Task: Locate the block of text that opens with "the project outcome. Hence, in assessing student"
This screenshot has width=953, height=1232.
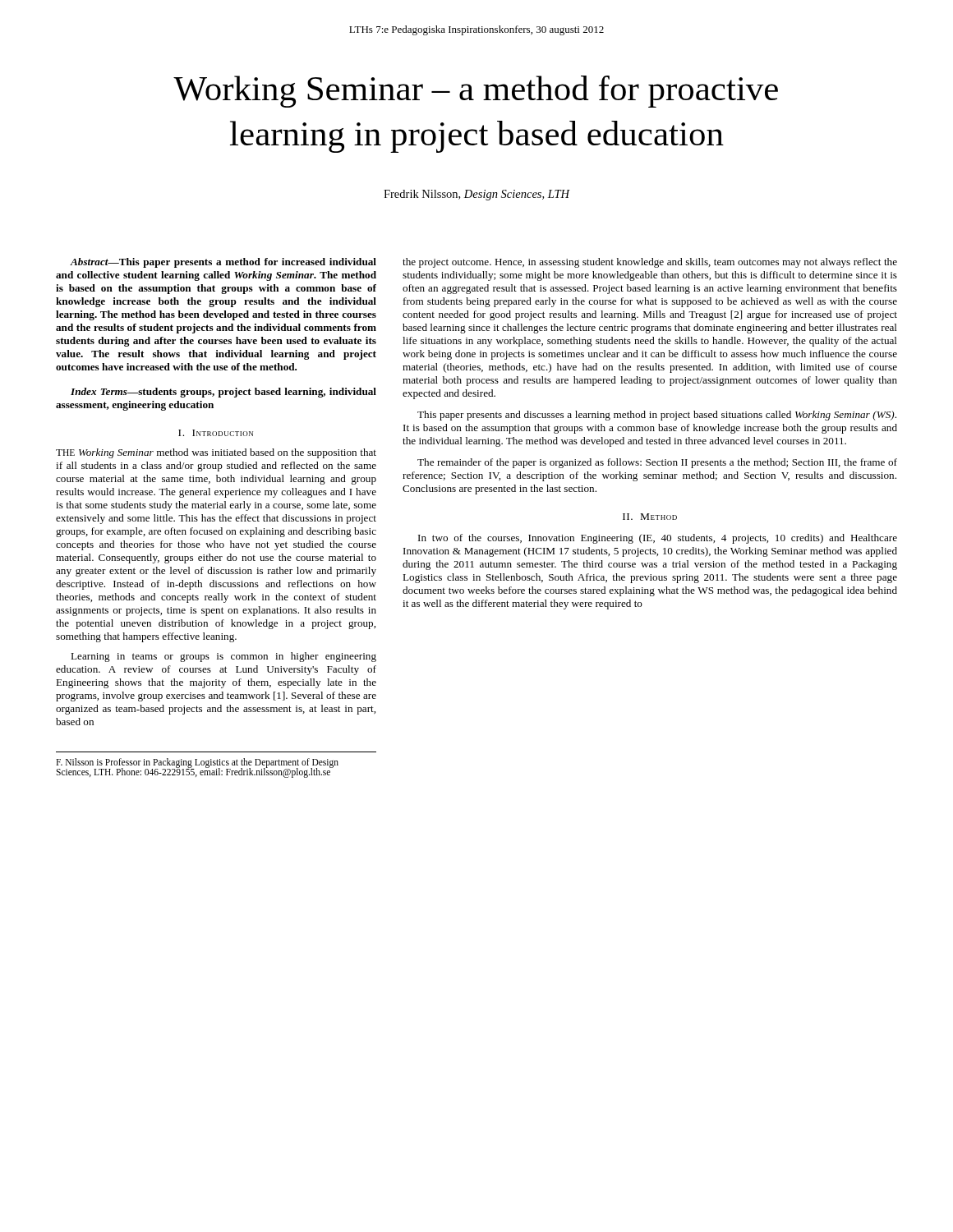Action: (x=650, y=328)
